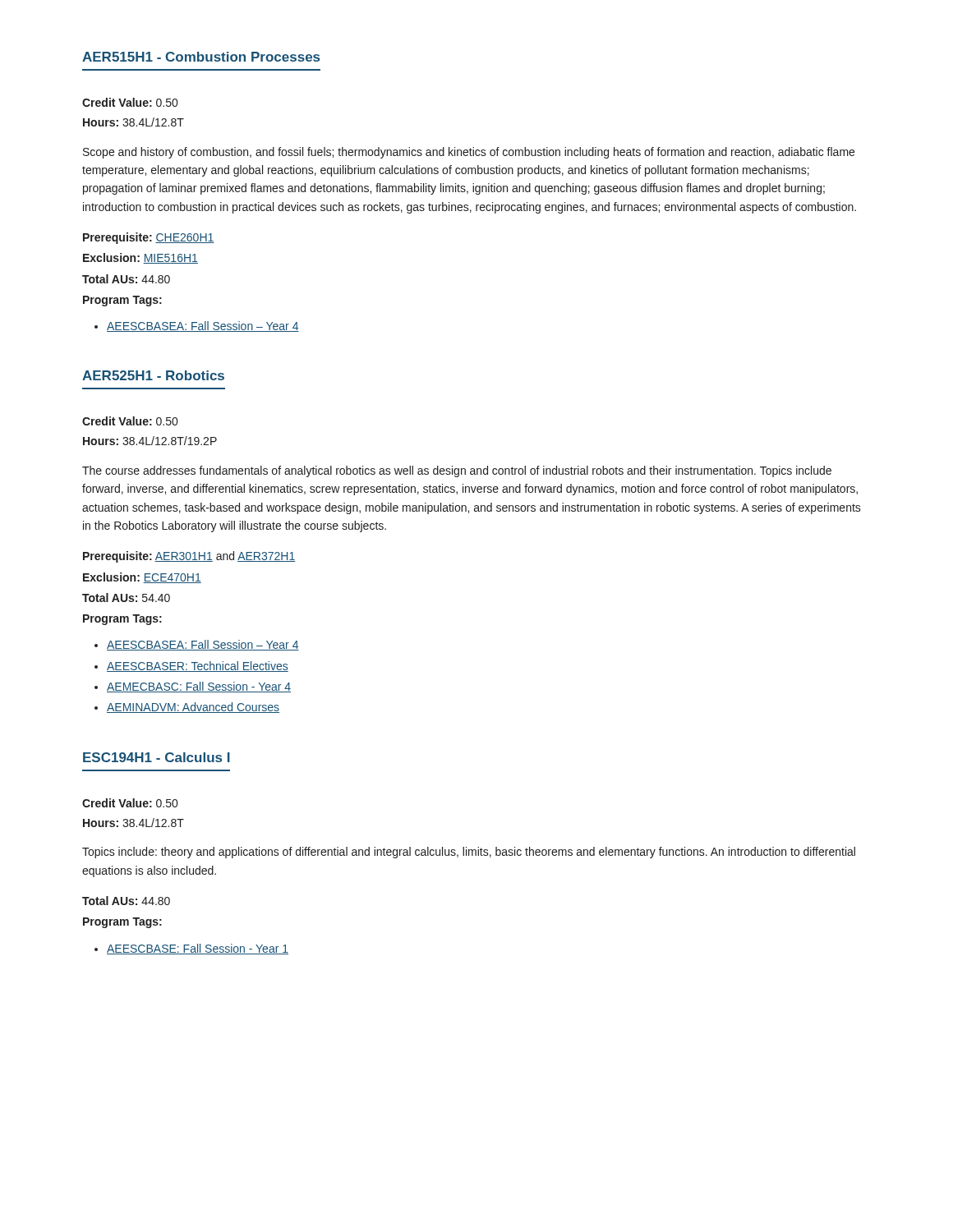The height and width of the screenshot is (1232, 953).
Task: Point to the passage starting "AEESCBASE: Fall Session - Year 1"
Action: coord(198,948)
